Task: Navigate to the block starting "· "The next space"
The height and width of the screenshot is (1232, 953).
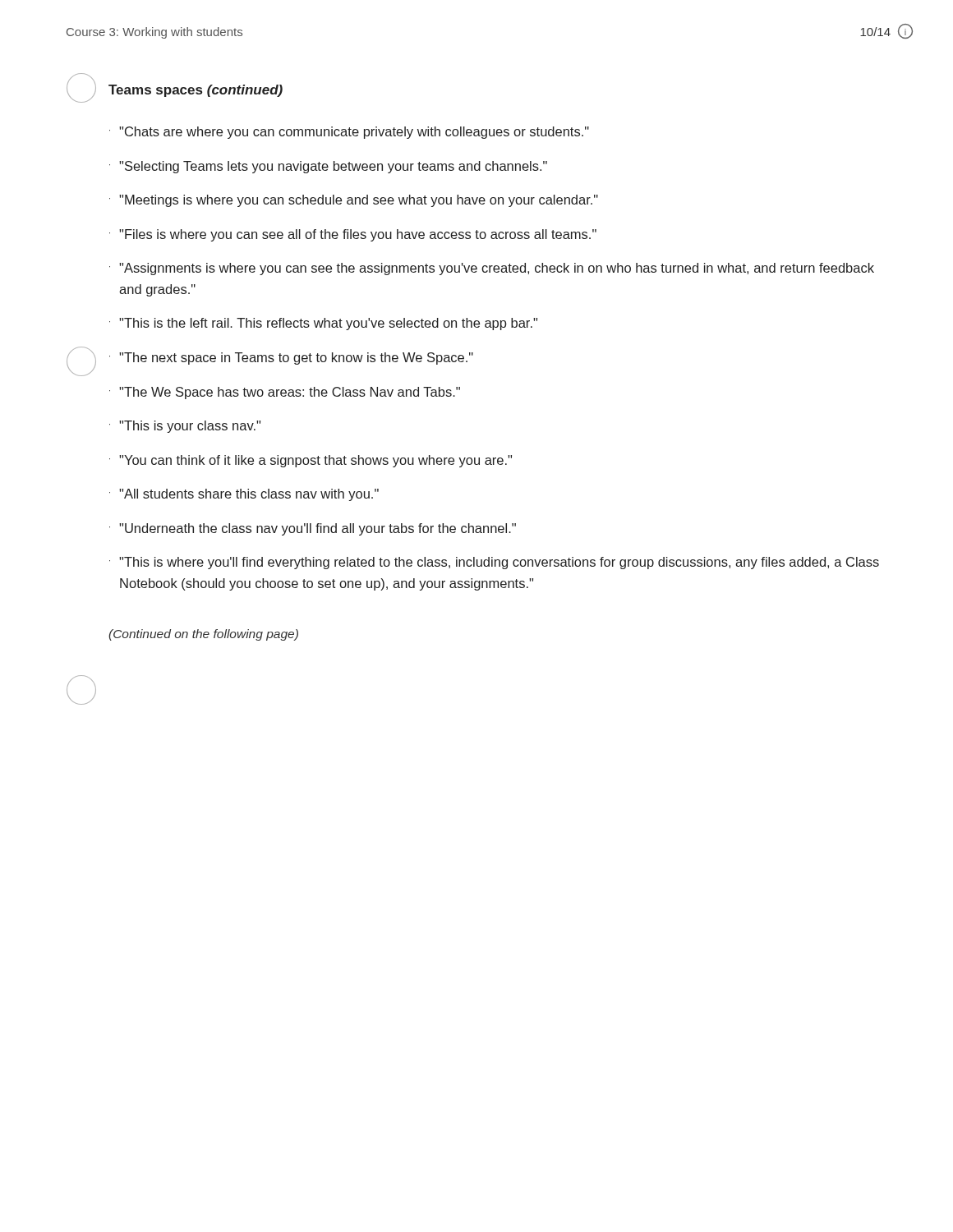Action: click(291, 359)
